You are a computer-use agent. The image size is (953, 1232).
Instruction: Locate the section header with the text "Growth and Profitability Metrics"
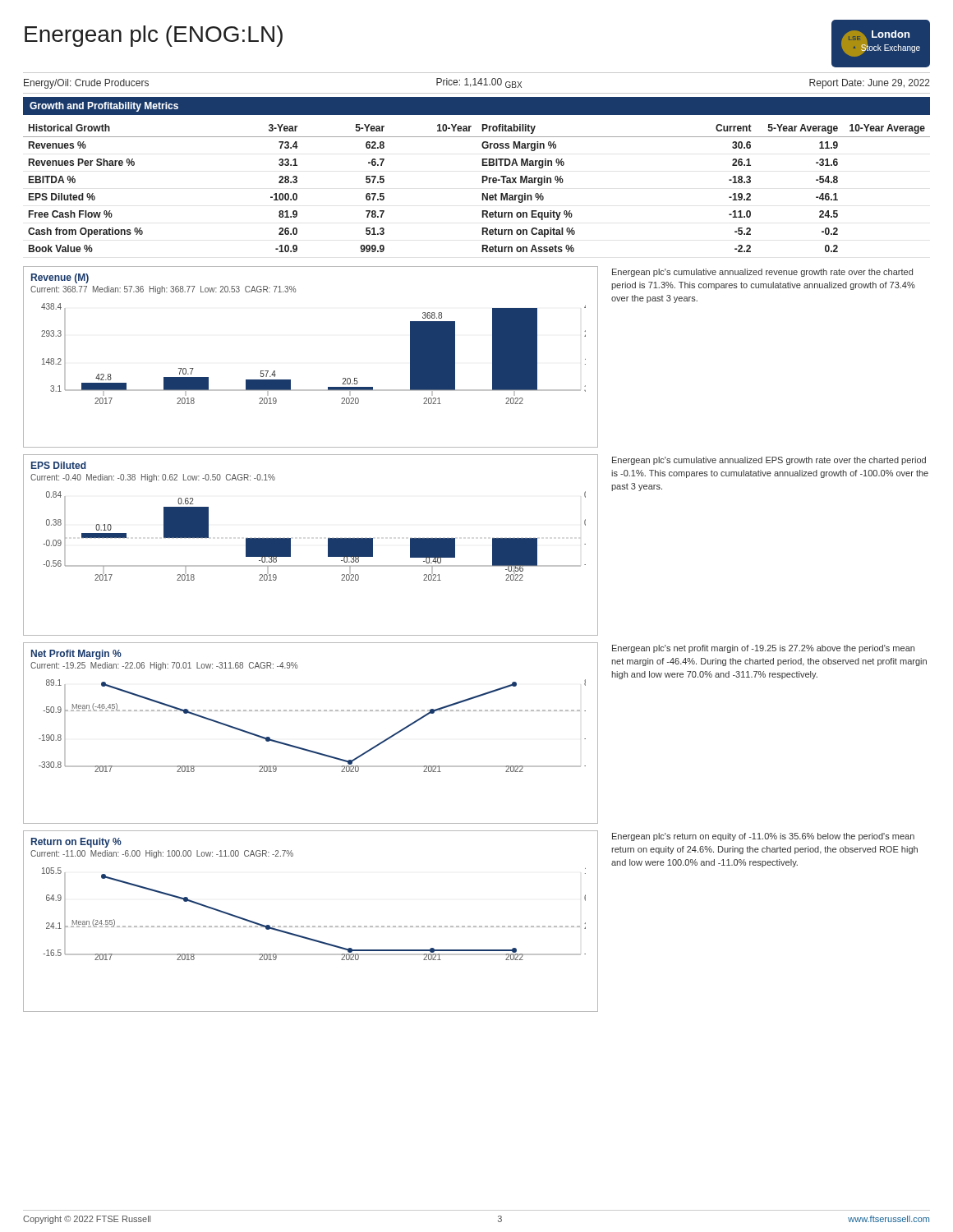(x=104, y=106)
